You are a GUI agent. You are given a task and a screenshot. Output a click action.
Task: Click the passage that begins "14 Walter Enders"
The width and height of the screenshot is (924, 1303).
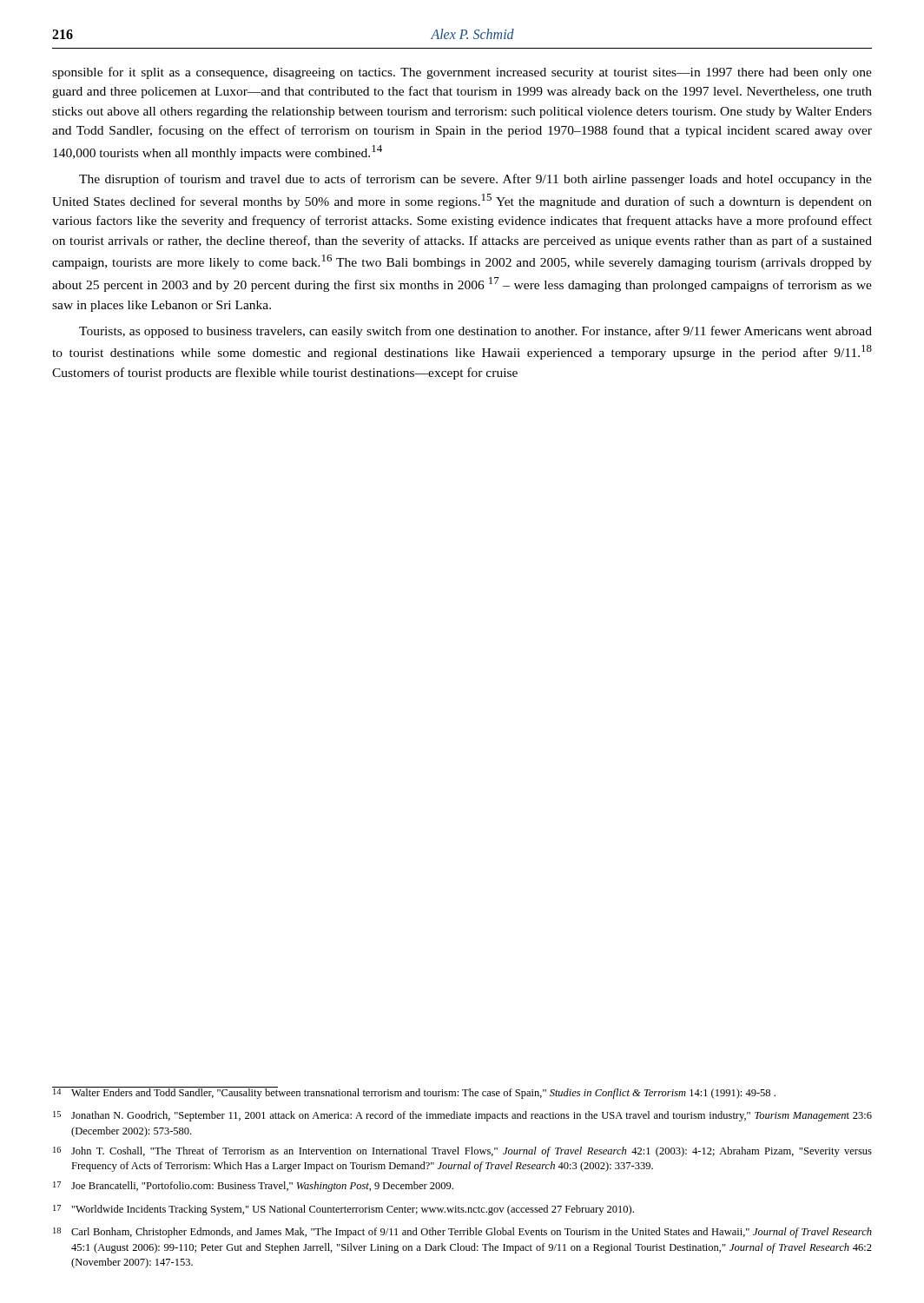pyautogui.click(x=462, y=1095)
